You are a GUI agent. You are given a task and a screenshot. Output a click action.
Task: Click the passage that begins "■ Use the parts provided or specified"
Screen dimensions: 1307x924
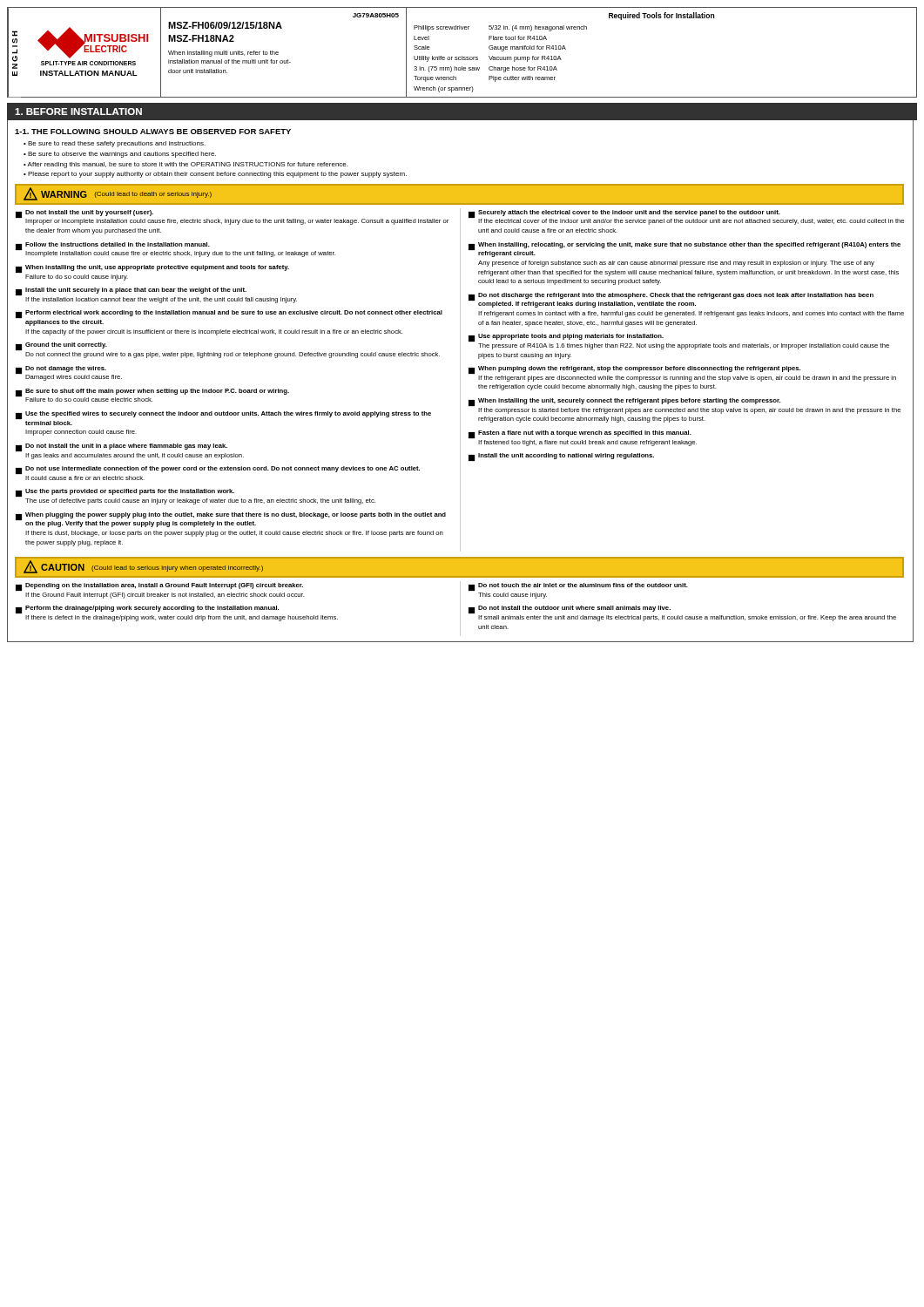click(195, 497)
